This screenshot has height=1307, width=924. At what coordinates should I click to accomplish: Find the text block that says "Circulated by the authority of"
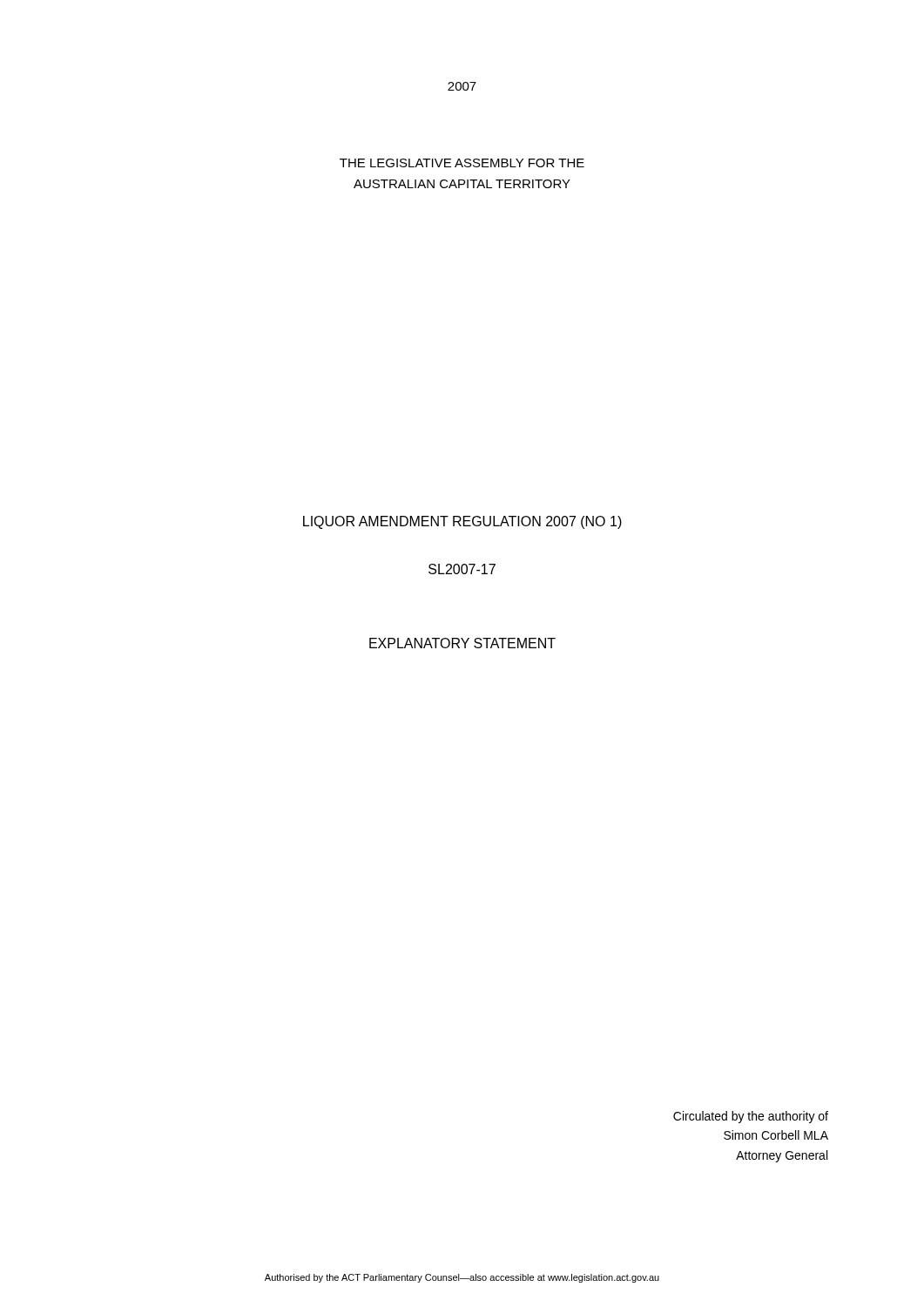tap(751, 1136)
